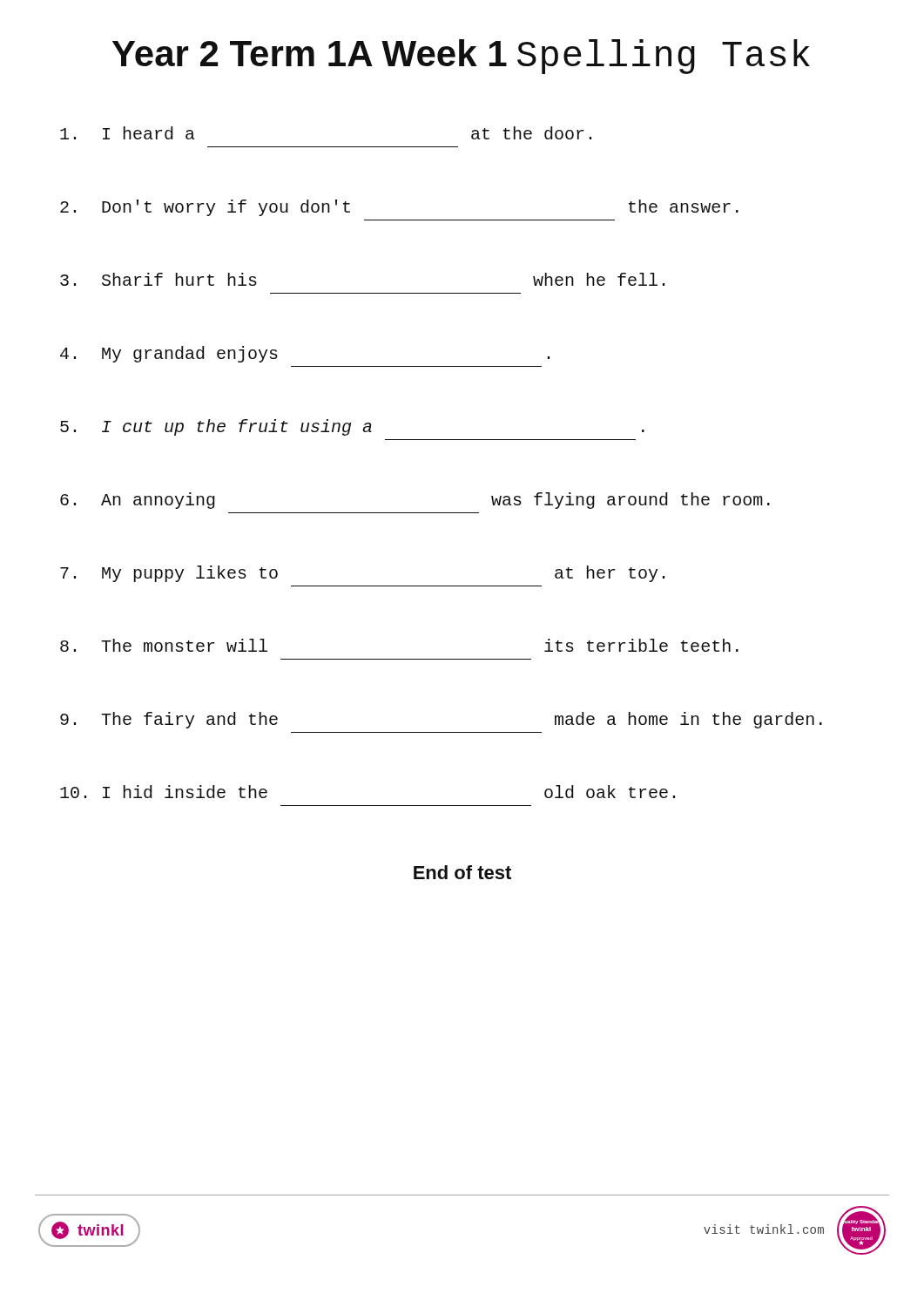Locate the text "8. The monster will its terrible teeth."

point(401,647)
